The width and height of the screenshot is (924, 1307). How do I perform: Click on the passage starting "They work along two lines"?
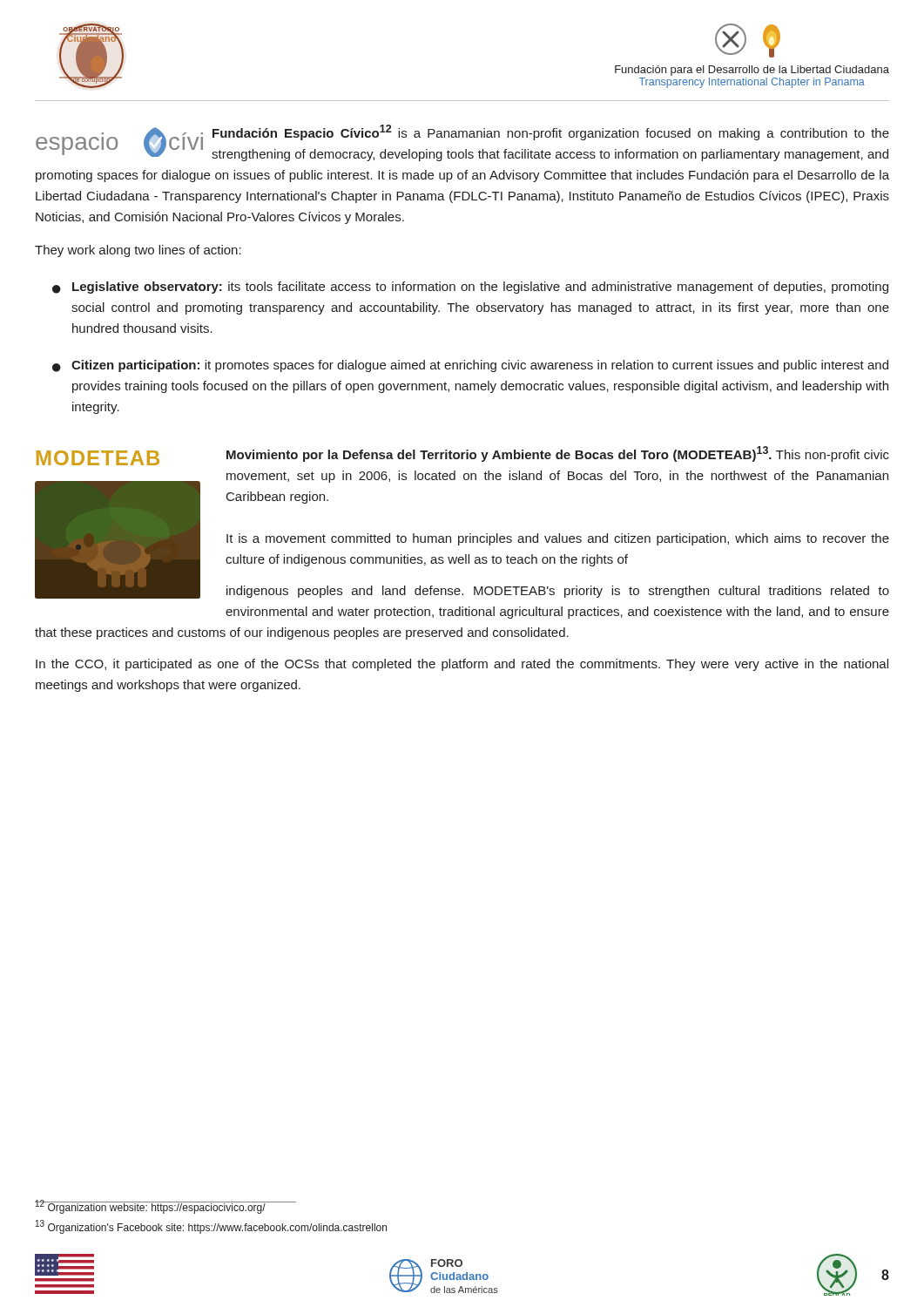(138, 250)
